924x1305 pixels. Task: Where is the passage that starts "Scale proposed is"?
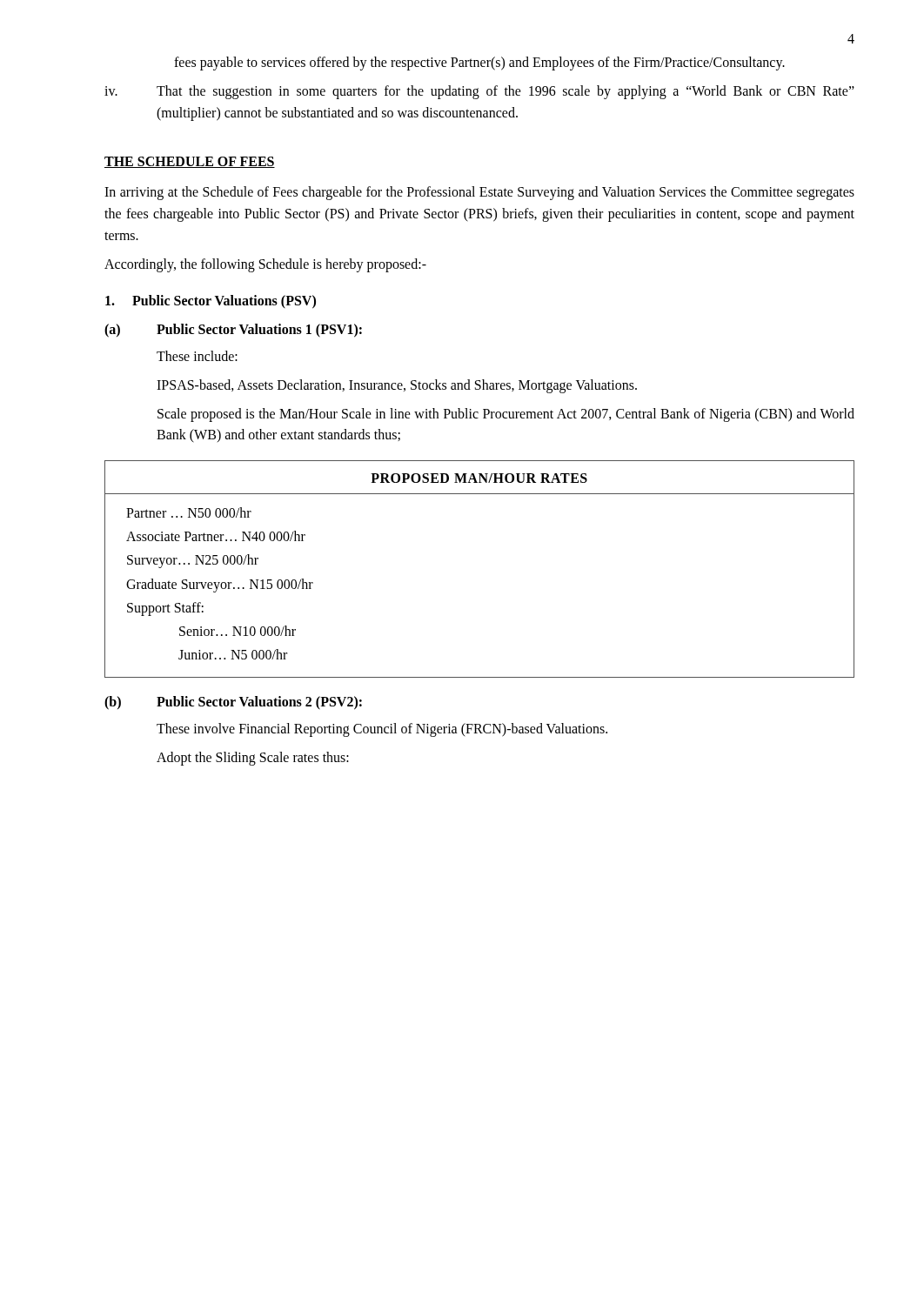click(506, 424)
